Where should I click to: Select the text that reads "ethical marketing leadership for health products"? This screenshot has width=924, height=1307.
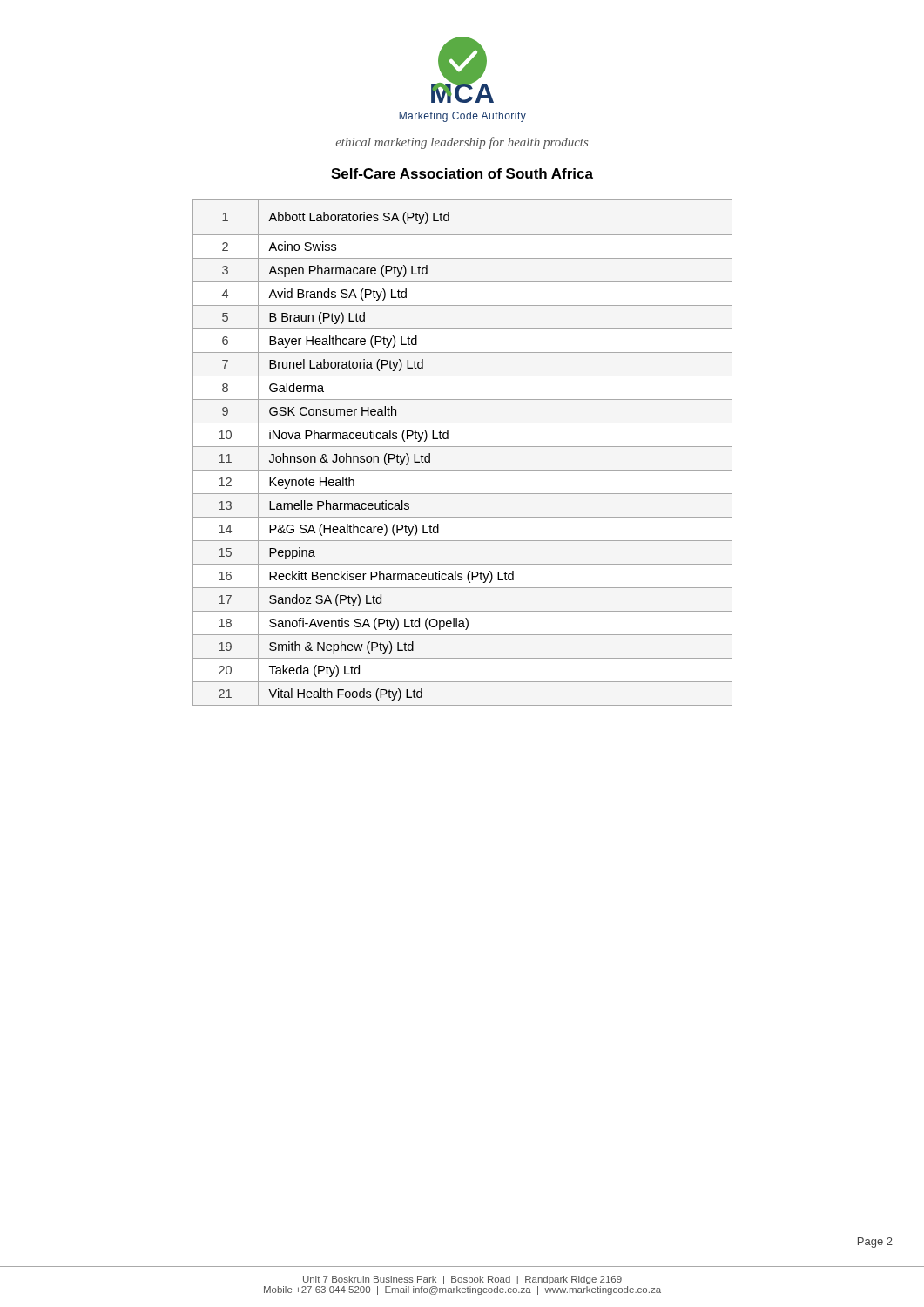462,142
